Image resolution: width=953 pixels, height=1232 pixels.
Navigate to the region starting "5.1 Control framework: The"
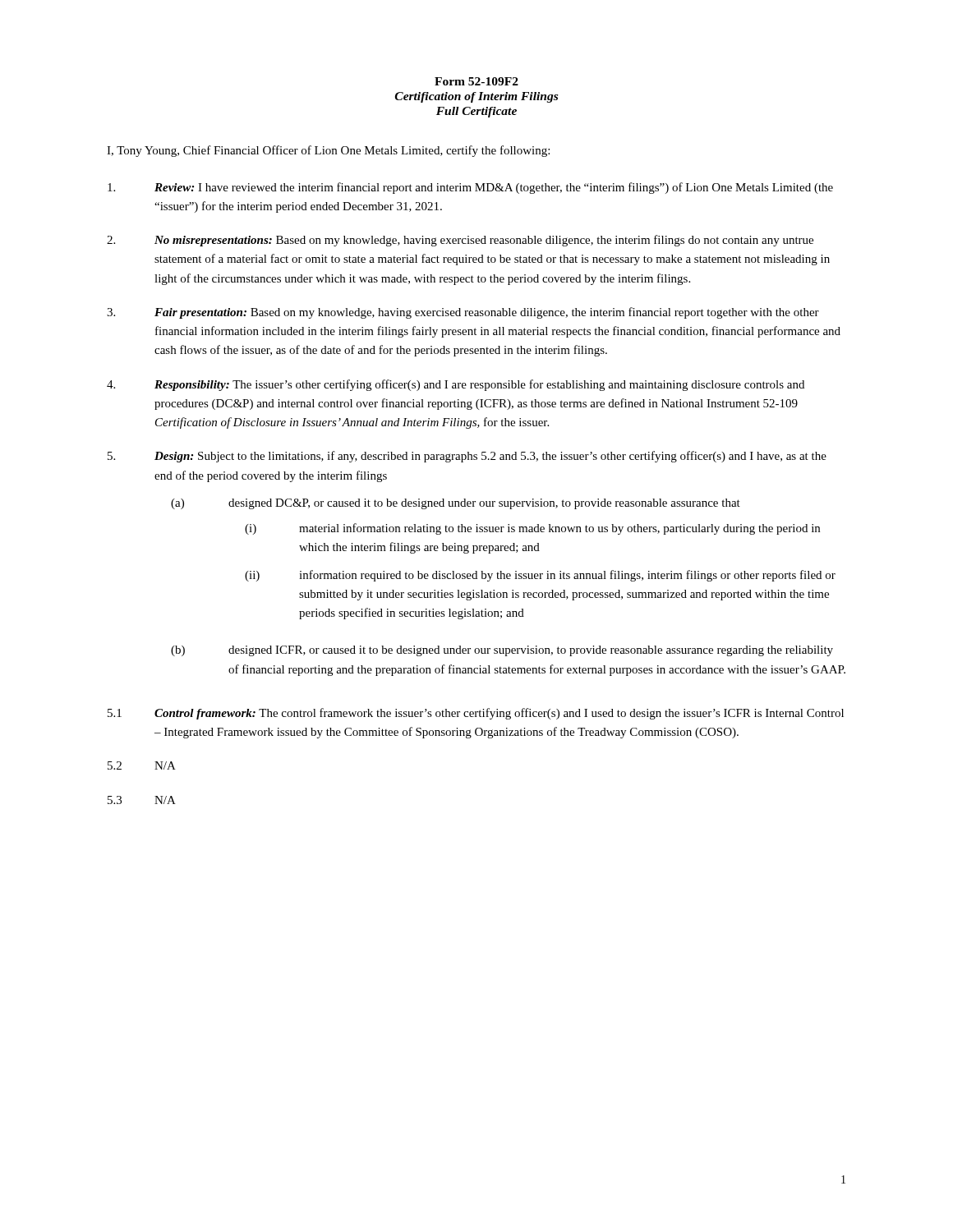pyautogui.click(x=476, y=723)
